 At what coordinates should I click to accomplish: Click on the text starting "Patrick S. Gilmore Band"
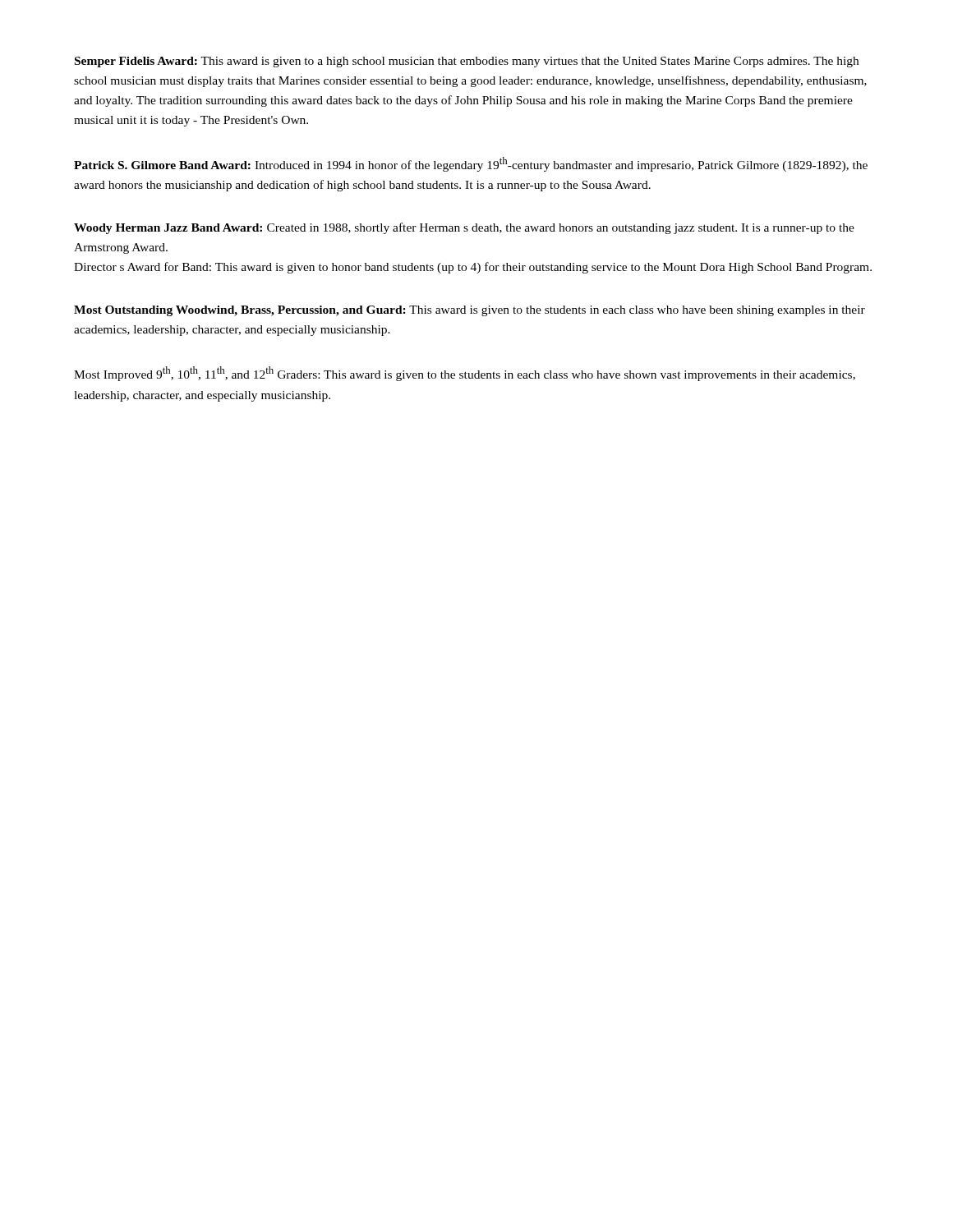point(471,173)
